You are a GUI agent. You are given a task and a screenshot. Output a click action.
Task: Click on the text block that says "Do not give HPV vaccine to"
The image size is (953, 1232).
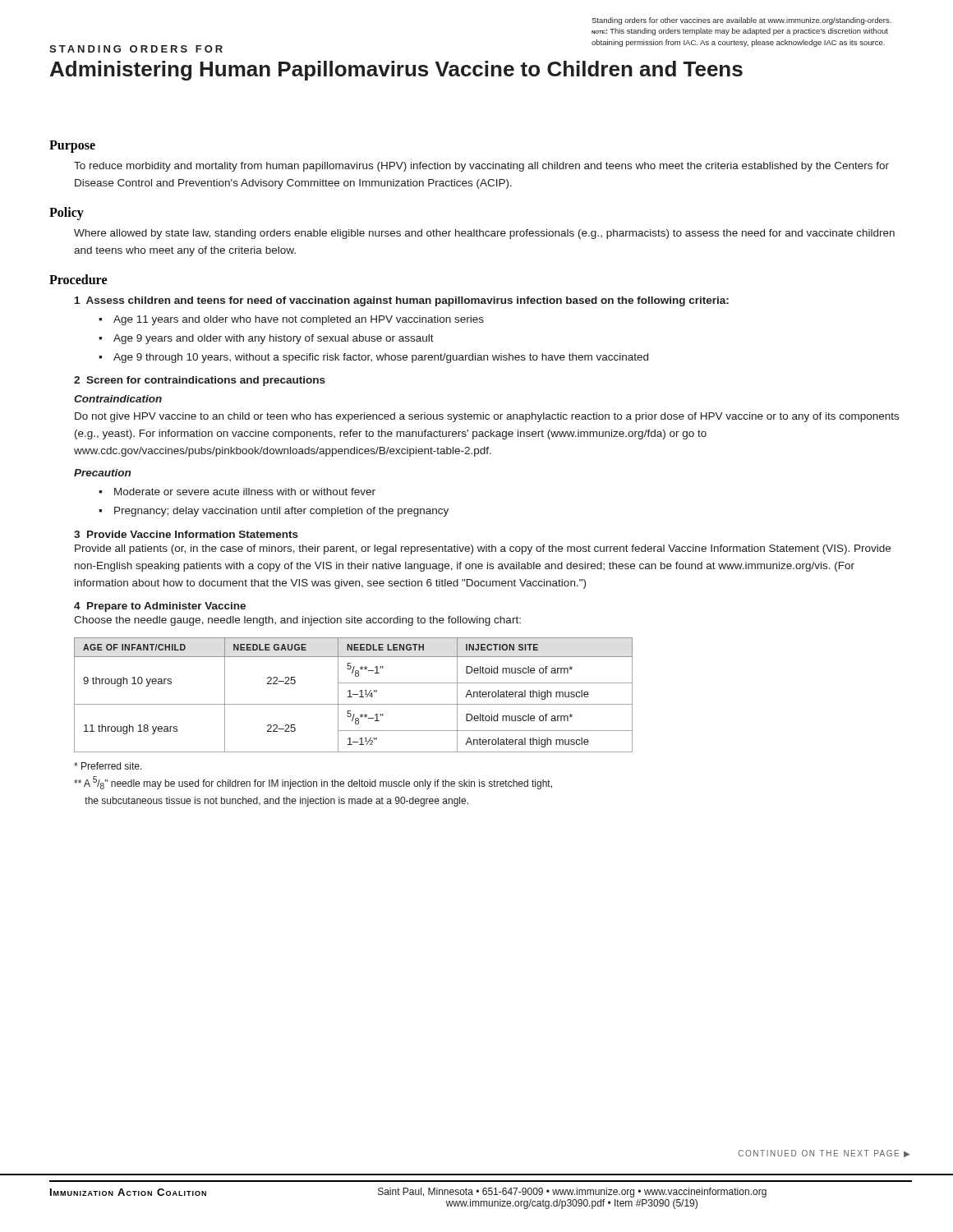487,434
